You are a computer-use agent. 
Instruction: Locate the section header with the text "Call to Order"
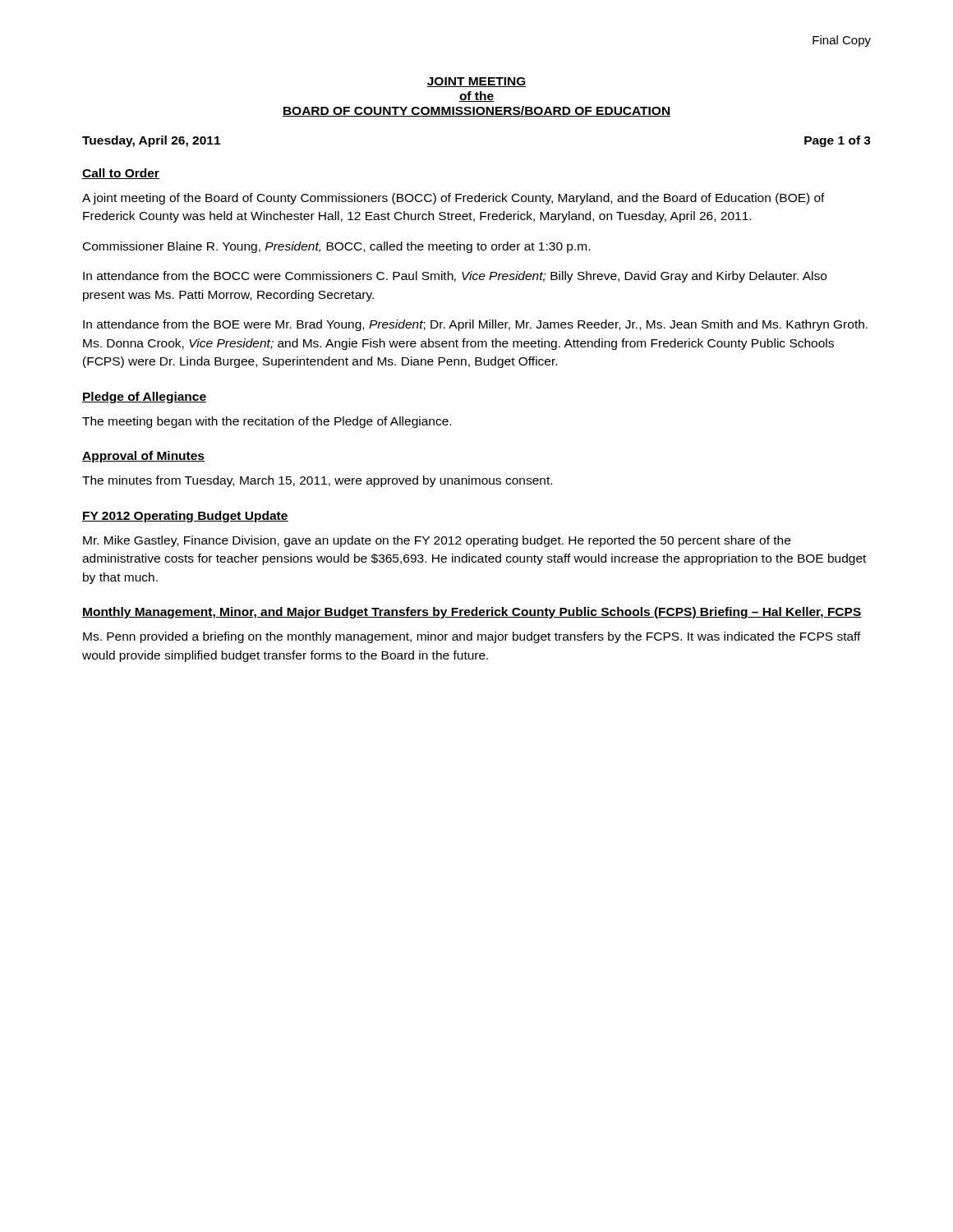tap(121, 173)
